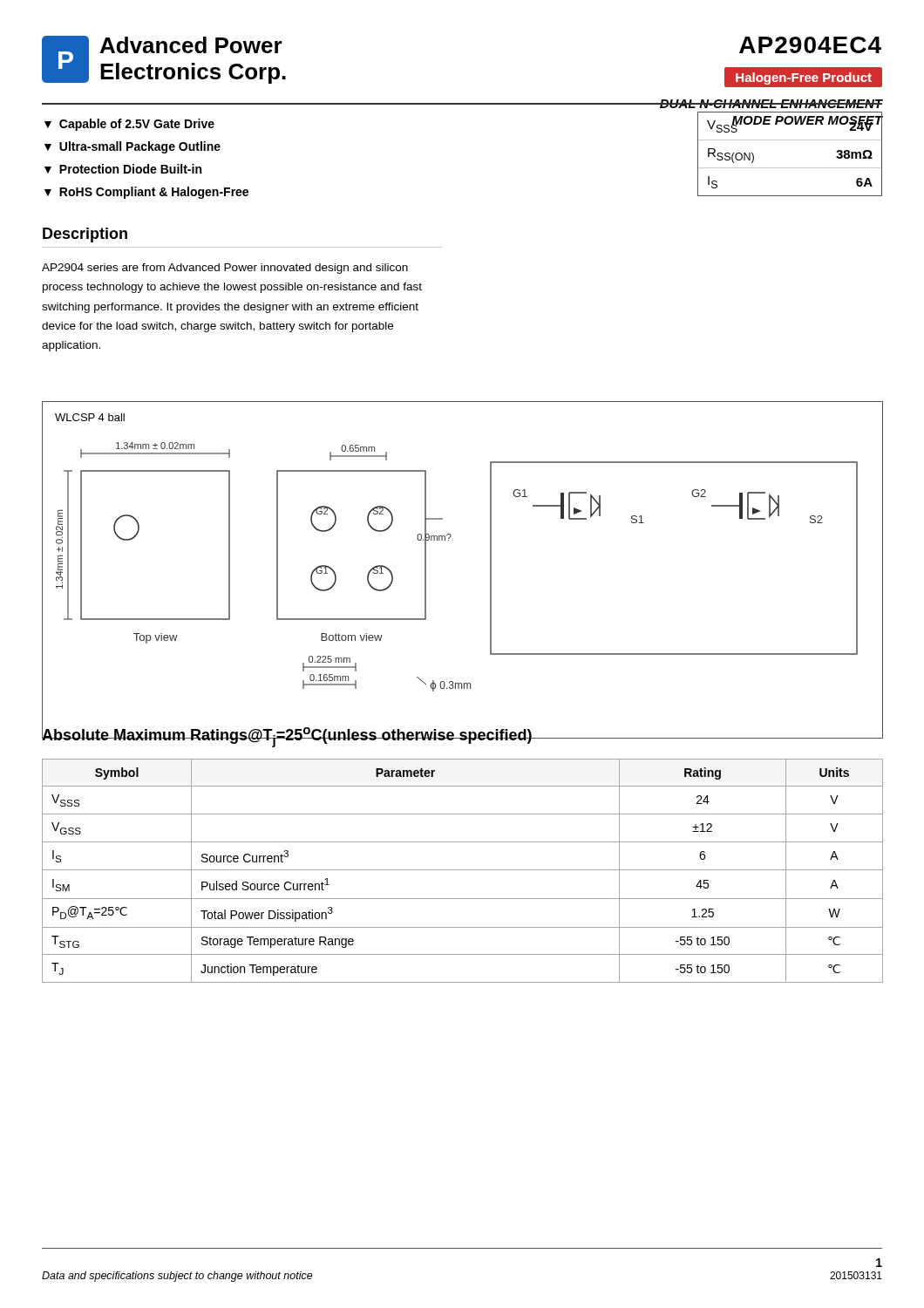Locate the list item containing "▼Capable of 2.5V Gate Drive"

click(x=128, y=124)
